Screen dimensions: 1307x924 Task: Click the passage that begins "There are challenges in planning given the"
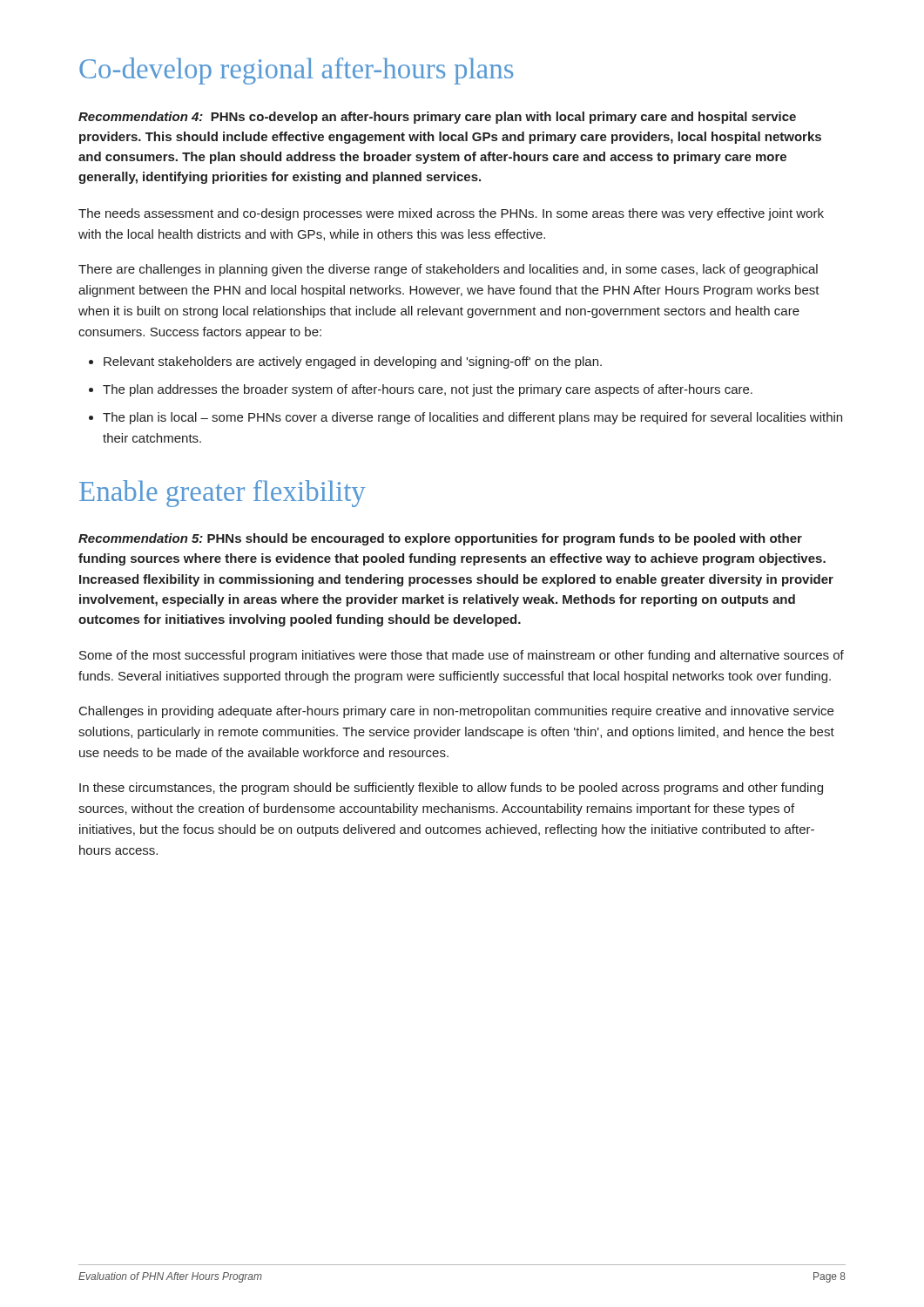[449, 300]
